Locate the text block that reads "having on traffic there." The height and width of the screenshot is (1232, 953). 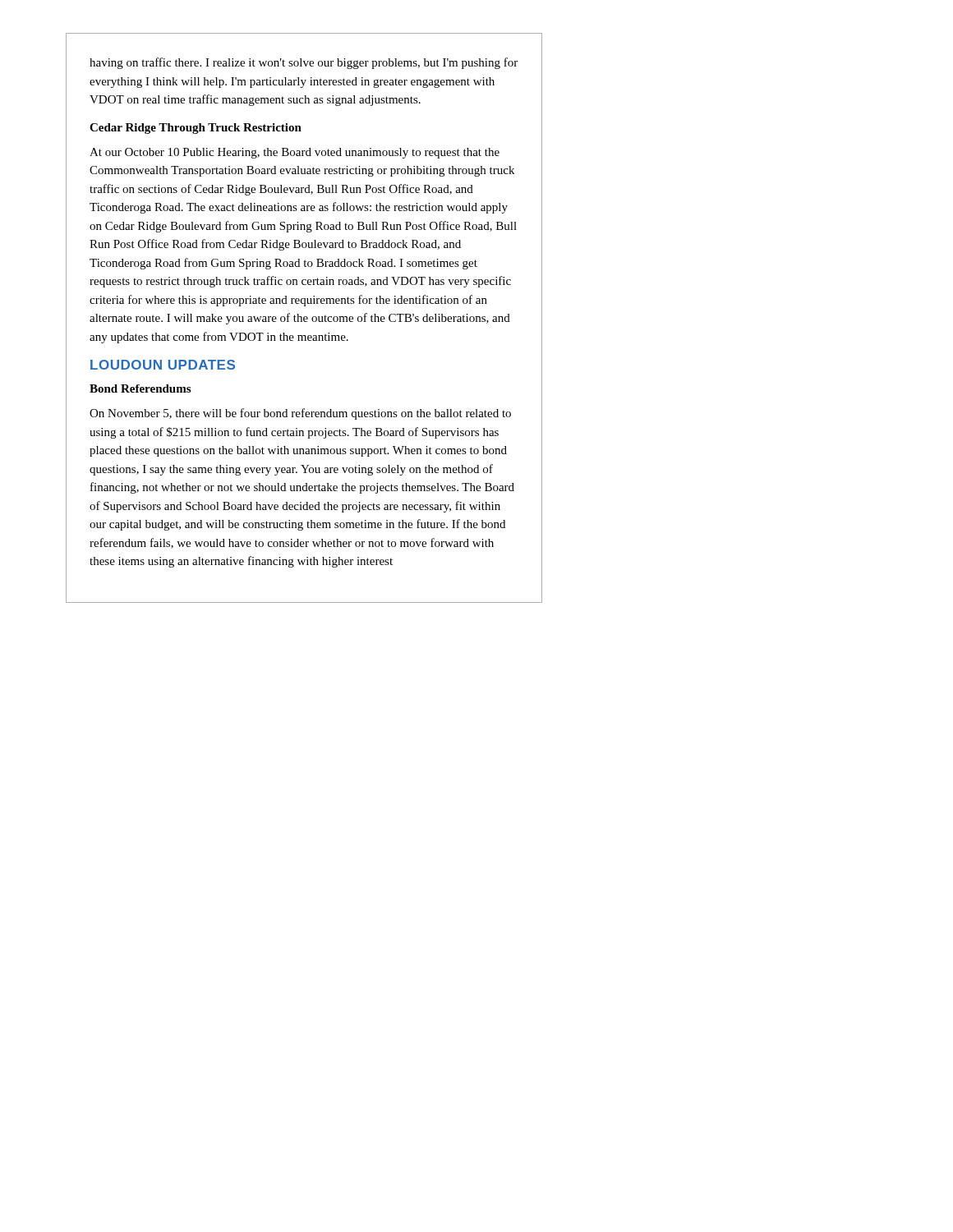(304, 81)
